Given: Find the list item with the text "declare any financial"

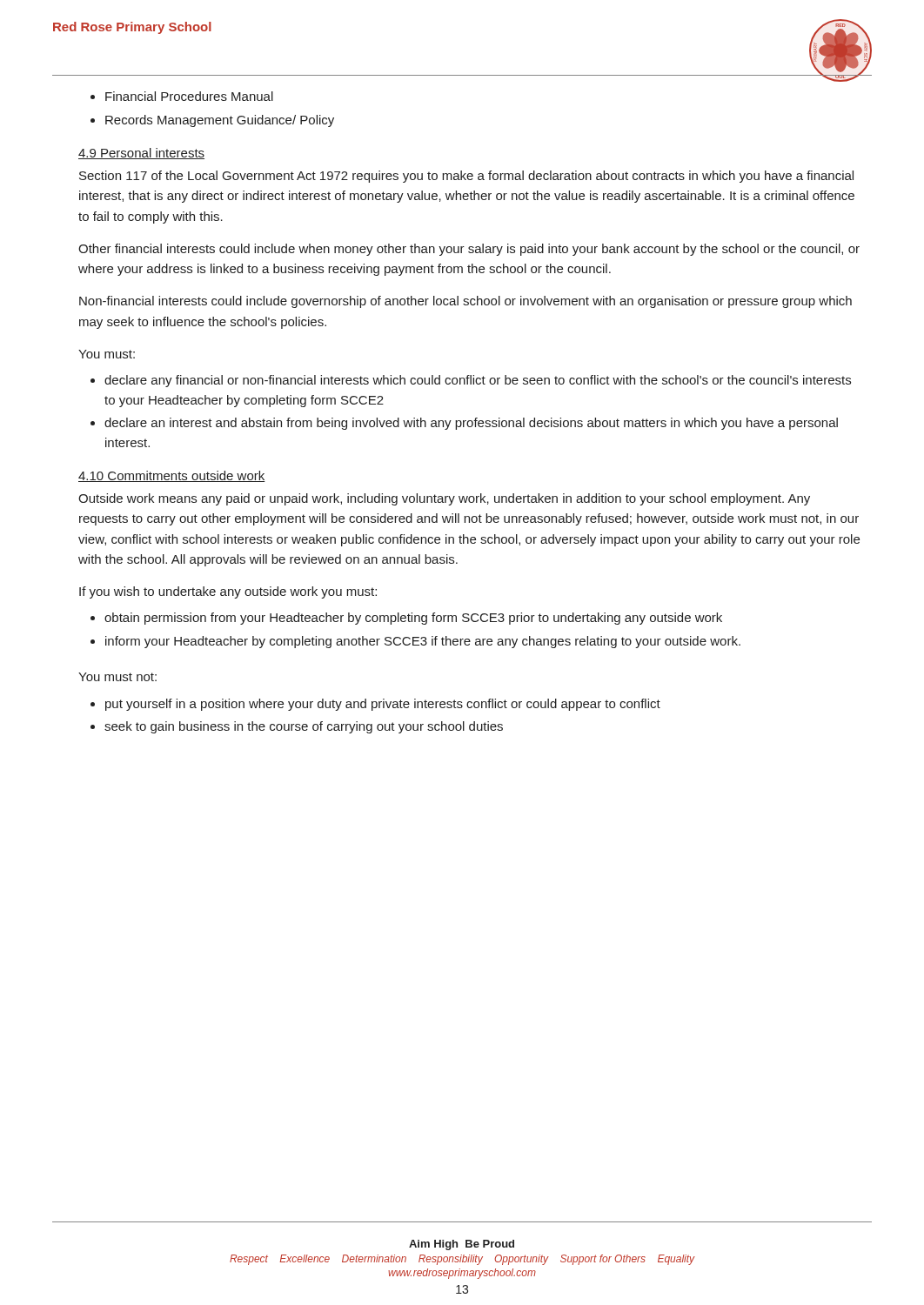Looking at the screenshot, I should pyautogui.click(x=478, y=390).
